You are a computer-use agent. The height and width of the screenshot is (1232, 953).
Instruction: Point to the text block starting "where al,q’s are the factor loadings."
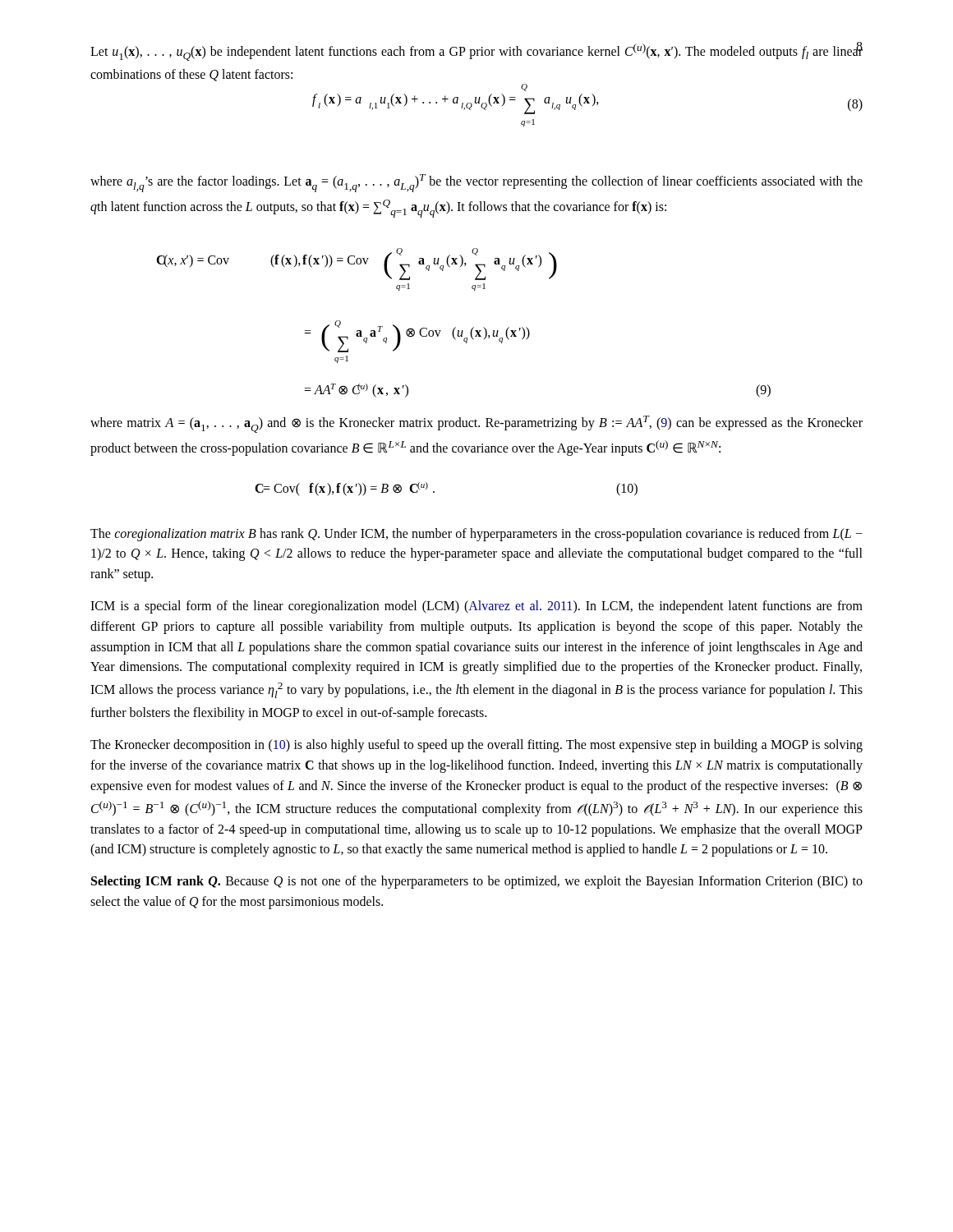pyautogui.click(x=476, y=194)
